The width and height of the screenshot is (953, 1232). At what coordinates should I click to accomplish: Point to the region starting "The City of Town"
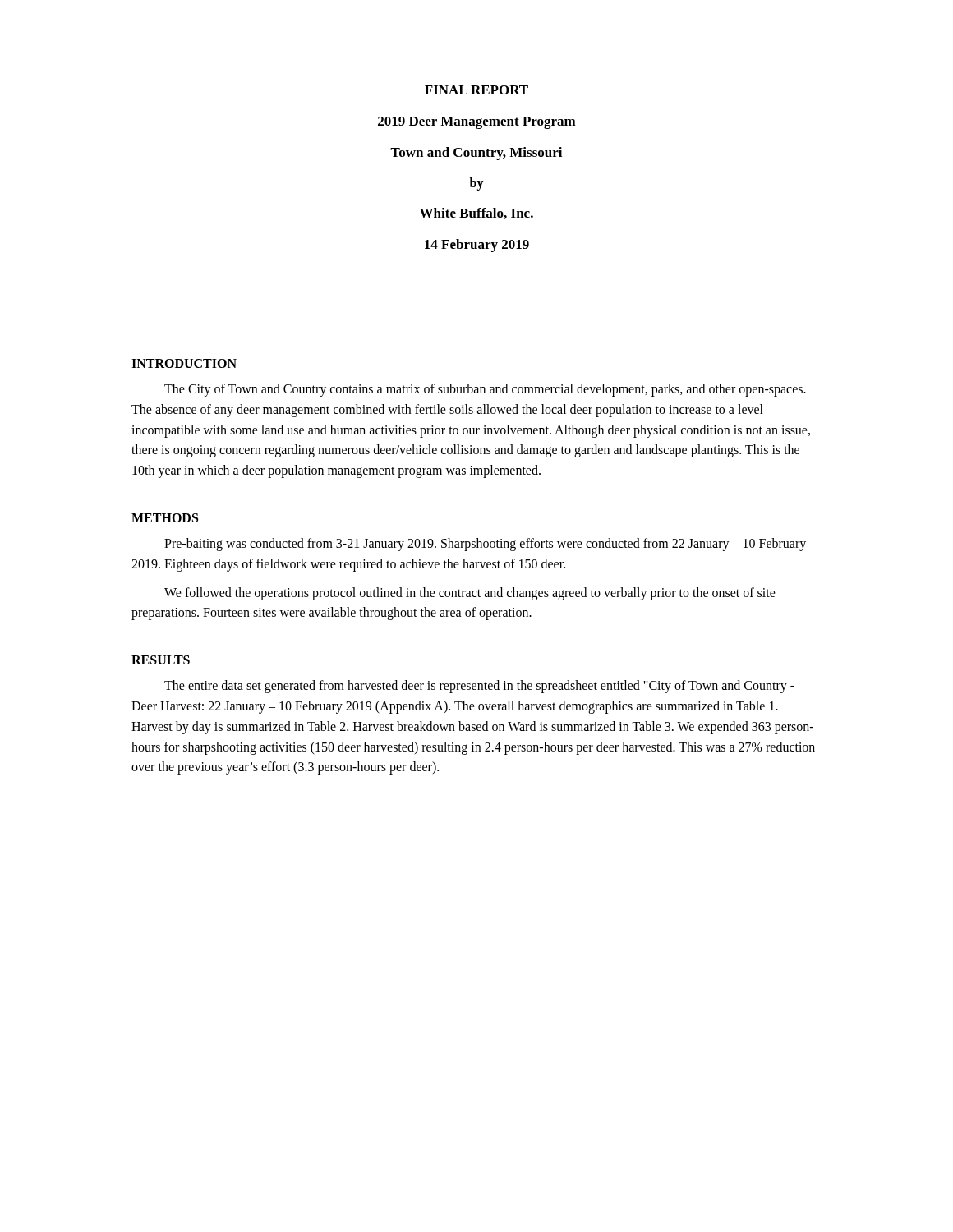pos(471,430)
